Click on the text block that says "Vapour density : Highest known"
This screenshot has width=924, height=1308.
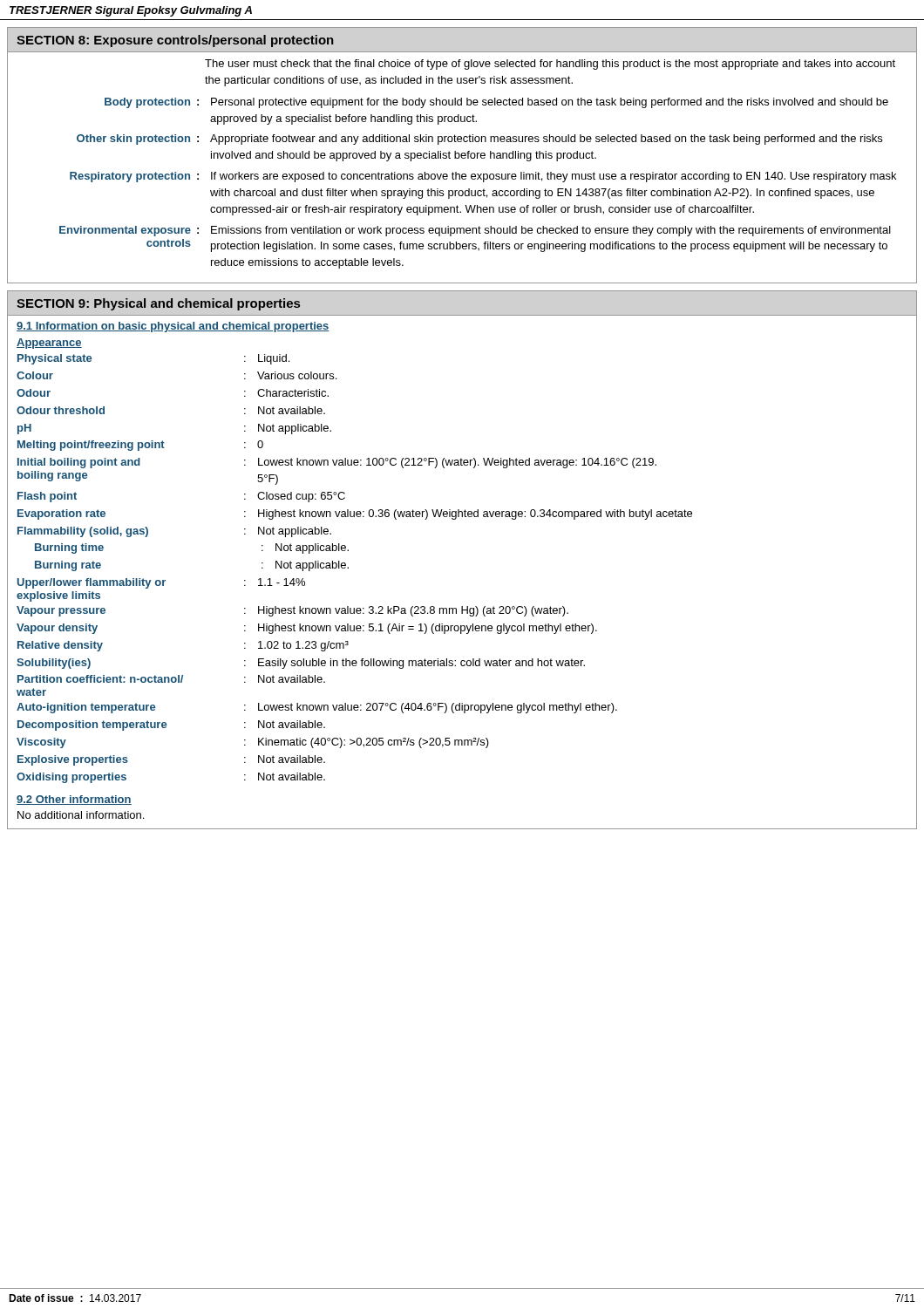click(462, 628)
